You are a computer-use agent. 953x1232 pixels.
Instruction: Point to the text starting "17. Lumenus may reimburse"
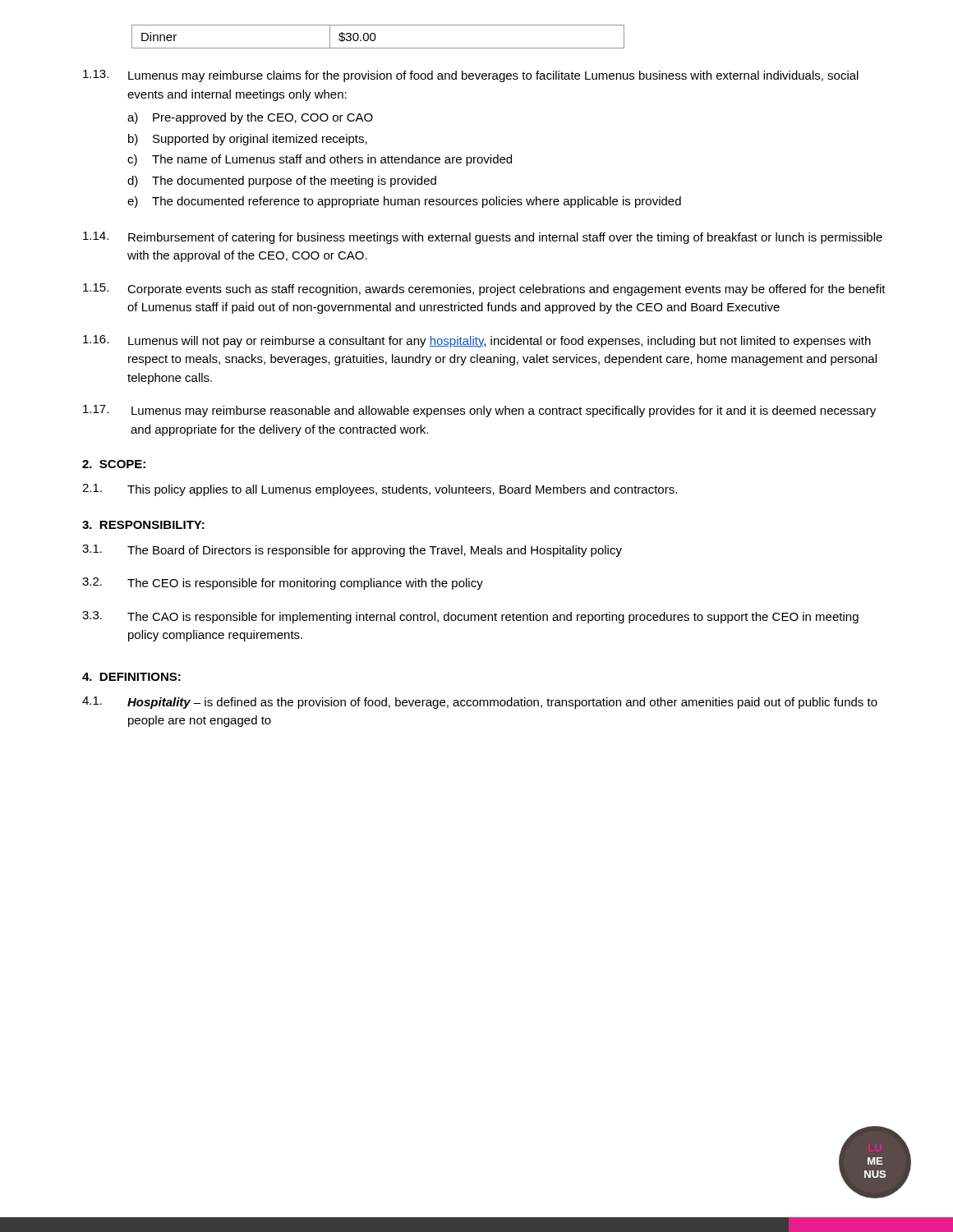click(485, 420)
